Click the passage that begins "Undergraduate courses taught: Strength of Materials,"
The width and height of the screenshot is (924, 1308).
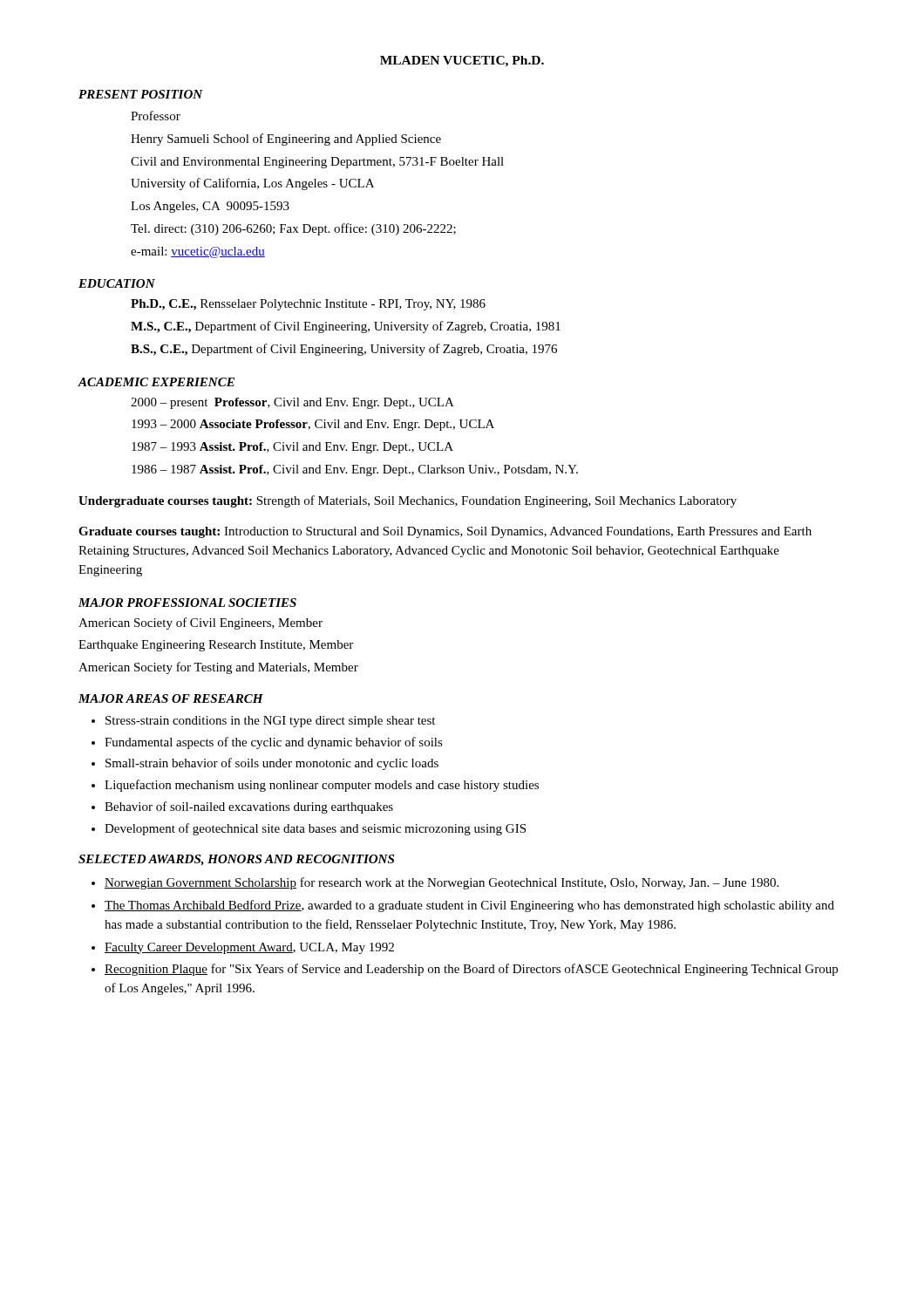(462, 501)
